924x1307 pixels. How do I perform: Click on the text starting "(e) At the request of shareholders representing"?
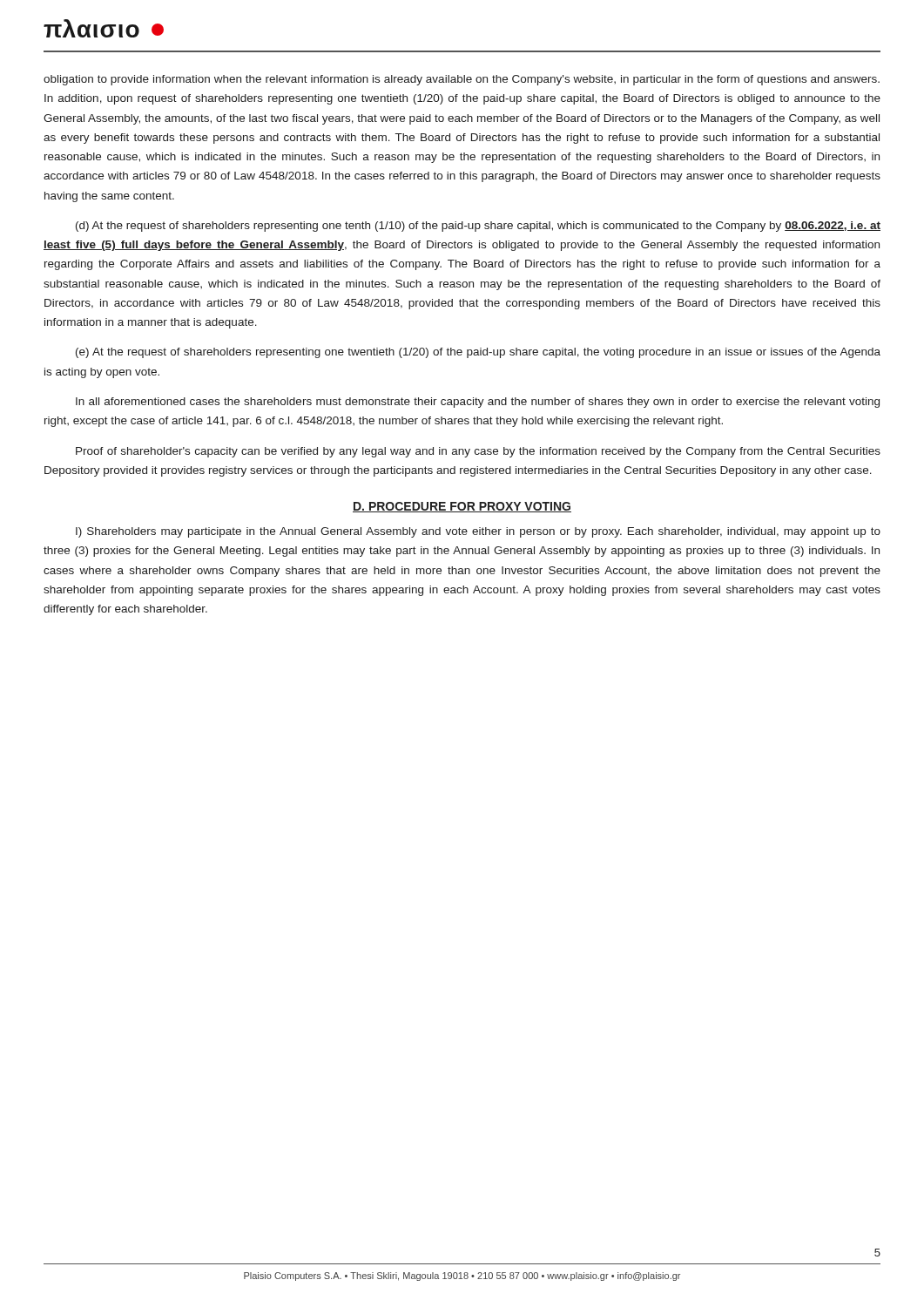[462, 362]
